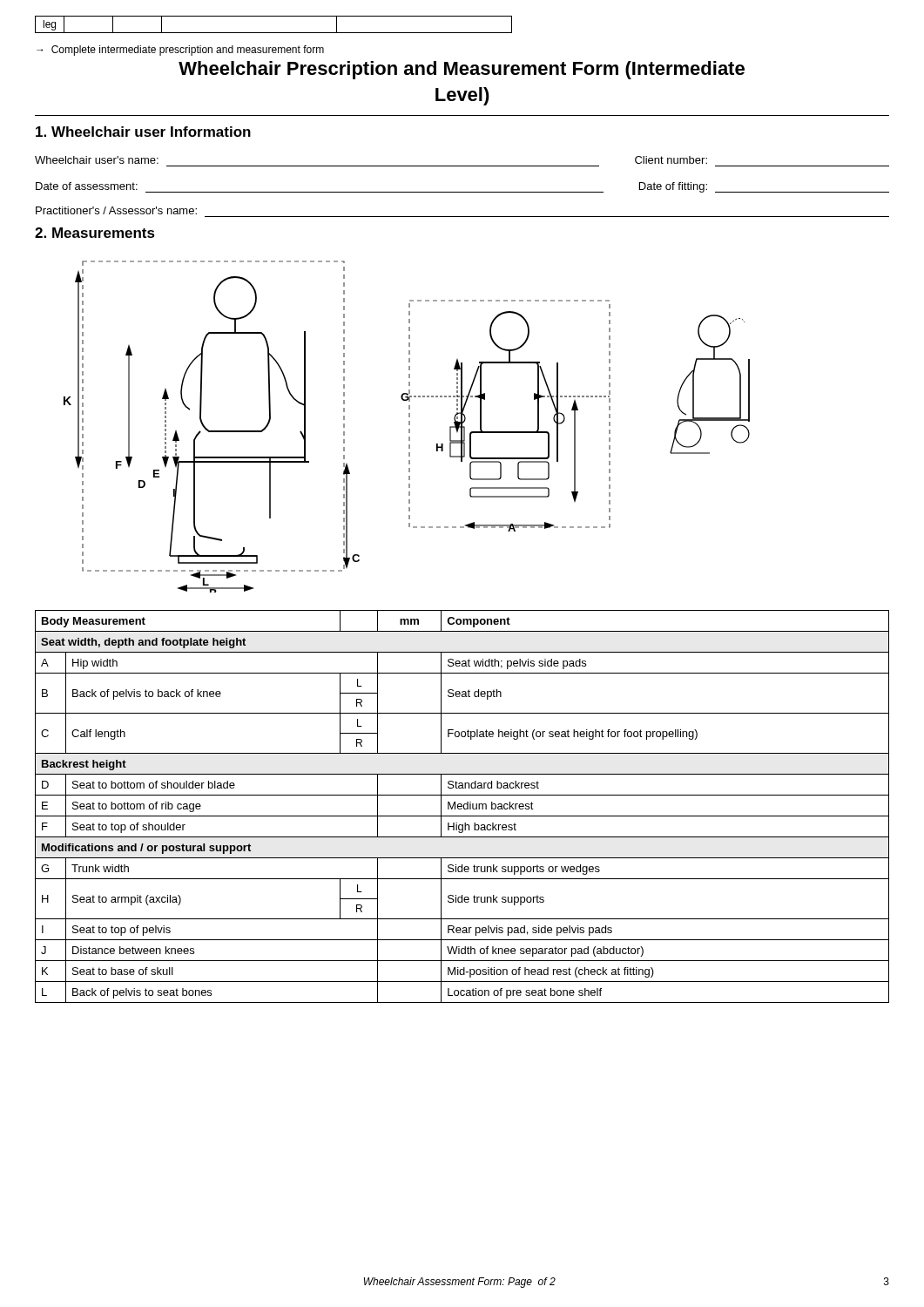Screen dimensions: 1307x924
Task: Point to the block starting "1. Wheelchair user Information"
Action: coord(143,132)
